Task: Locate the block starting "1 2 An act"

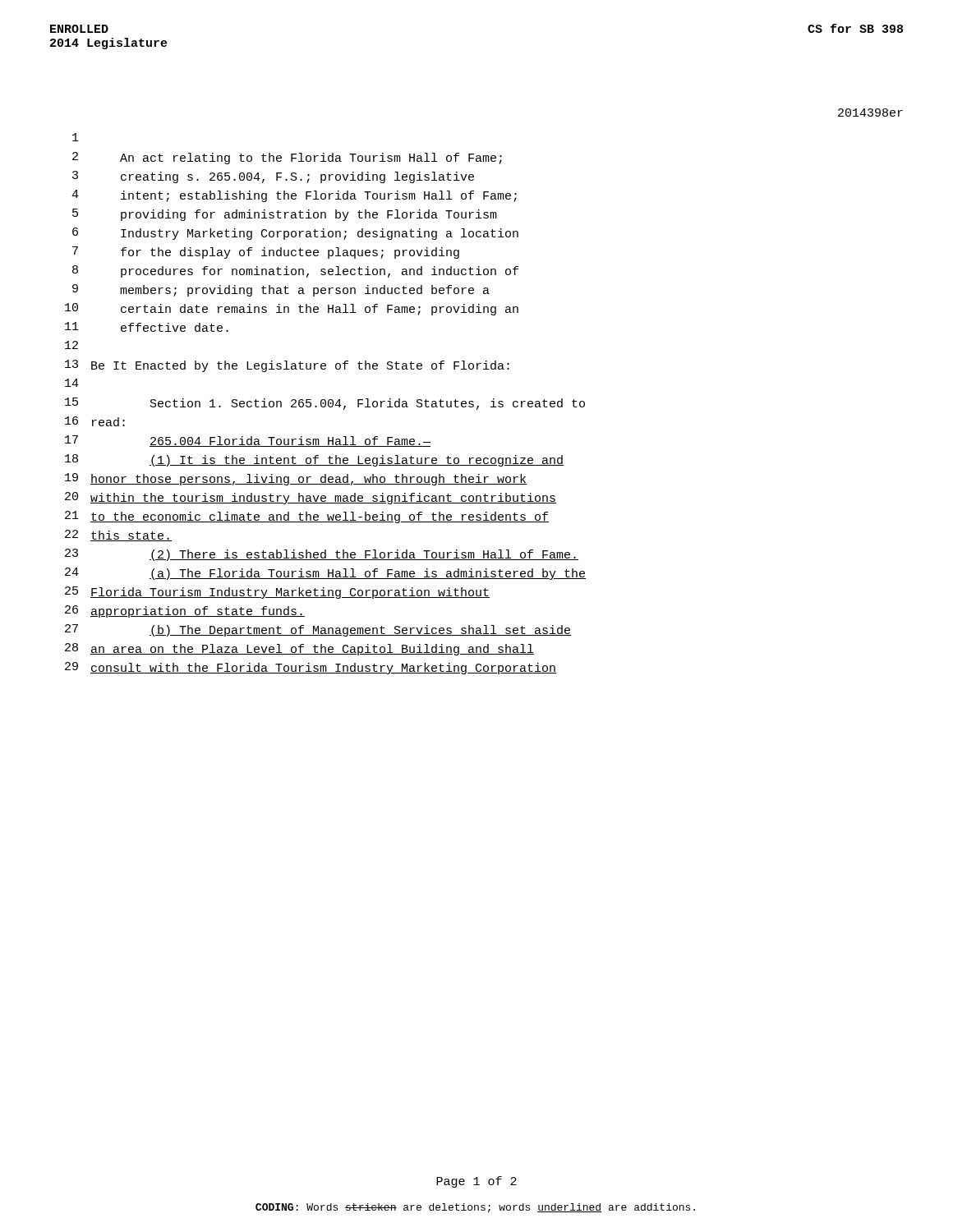Action: pyautogui.click(x=476, y=405)
